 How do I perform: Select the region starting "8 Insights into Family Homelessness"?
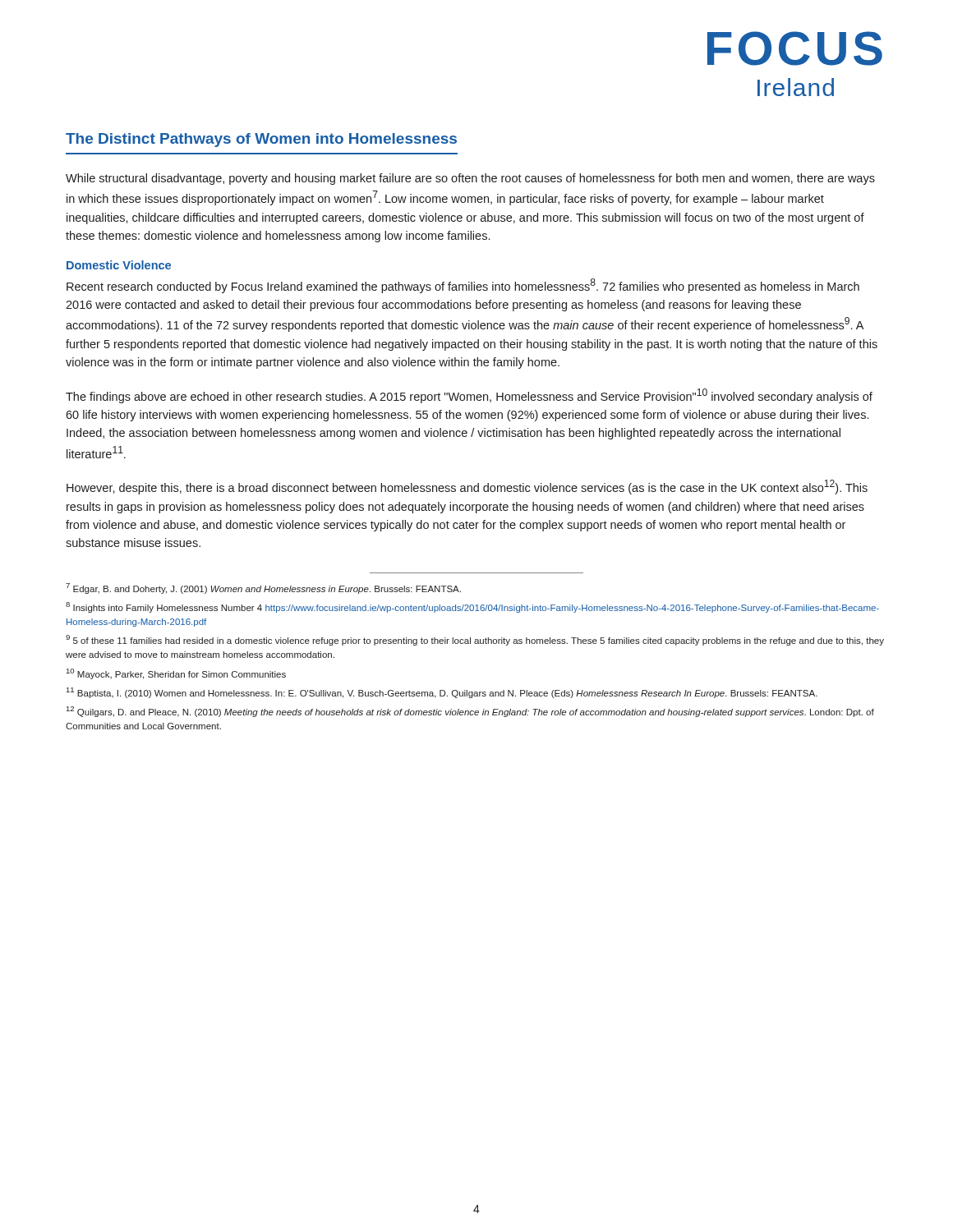[x=473, y=613]
